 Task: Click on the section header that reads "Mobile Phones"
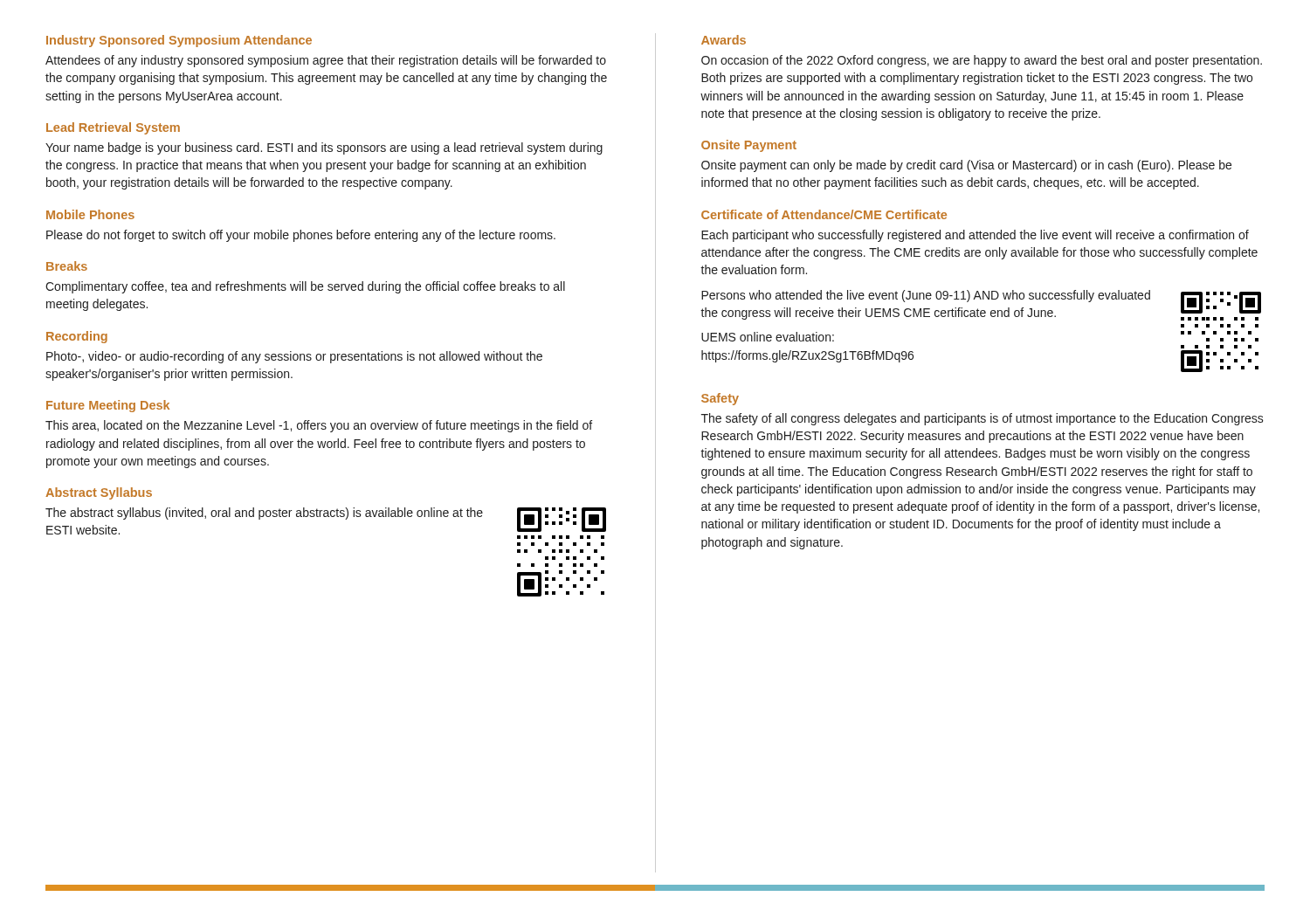90,215
